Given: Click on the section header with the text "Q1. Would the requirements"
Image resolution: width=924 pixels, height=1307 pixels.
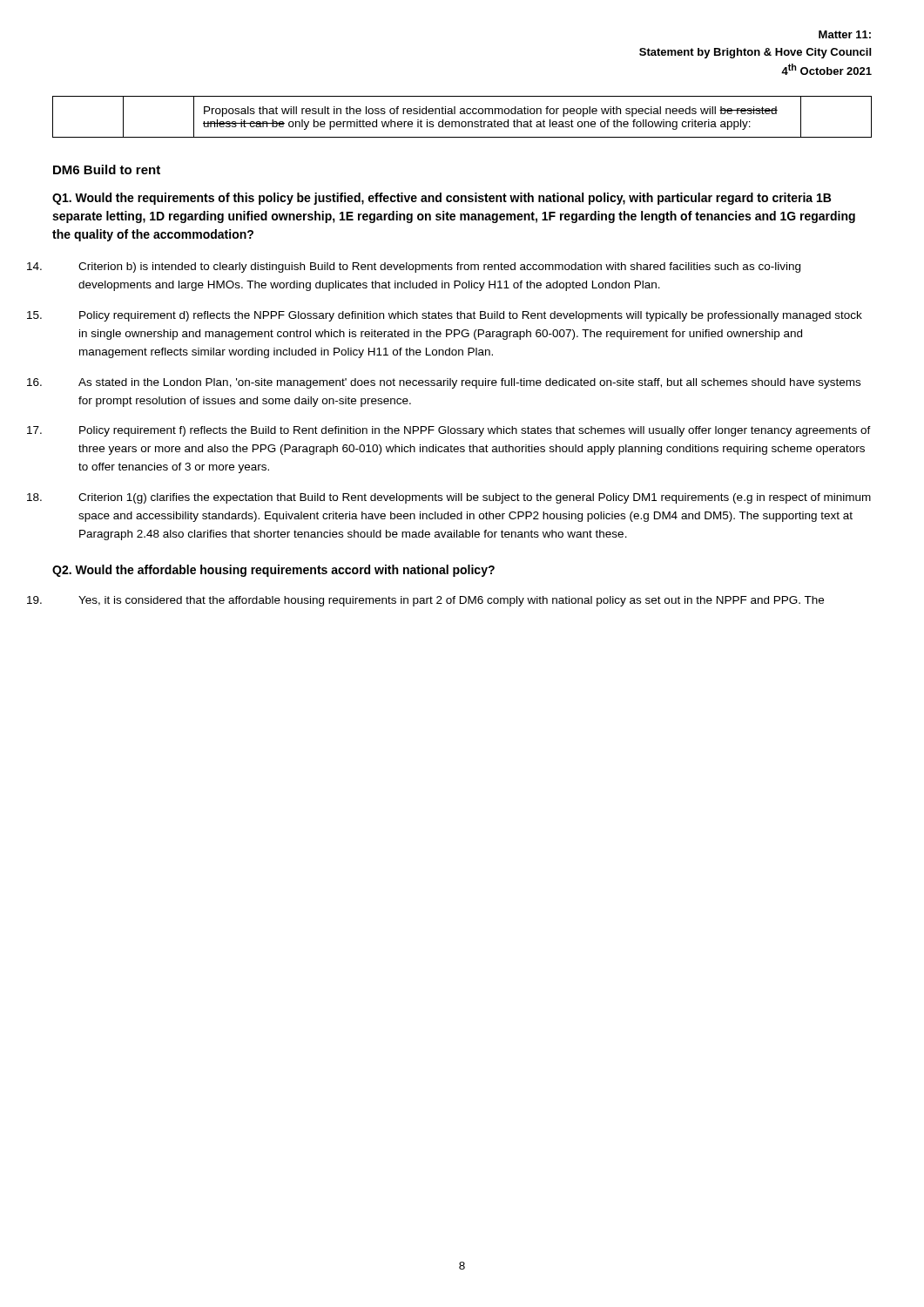Looking at the screenshot, I should pos(454,216).
